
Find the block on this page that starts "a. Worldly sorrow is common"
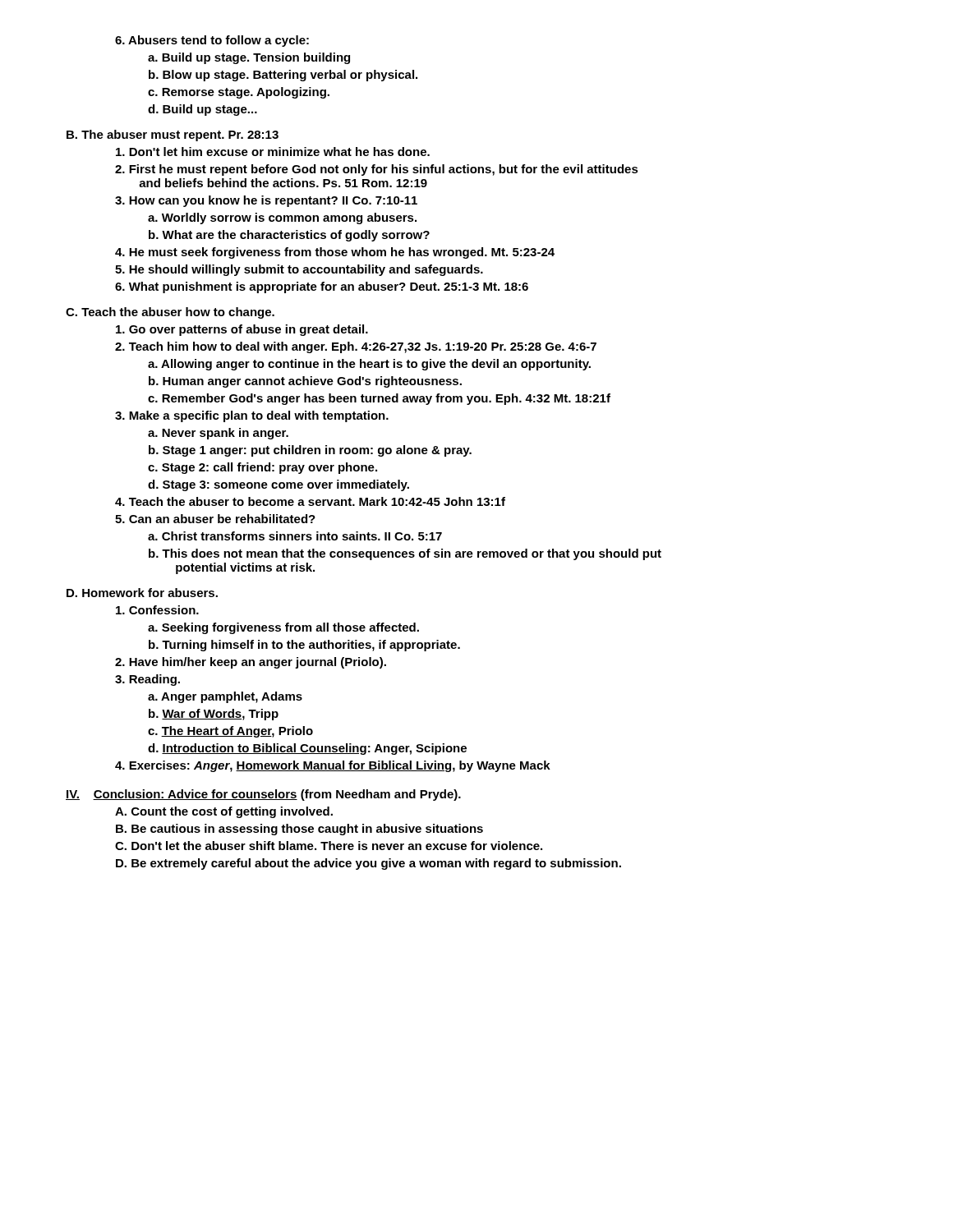283,217
